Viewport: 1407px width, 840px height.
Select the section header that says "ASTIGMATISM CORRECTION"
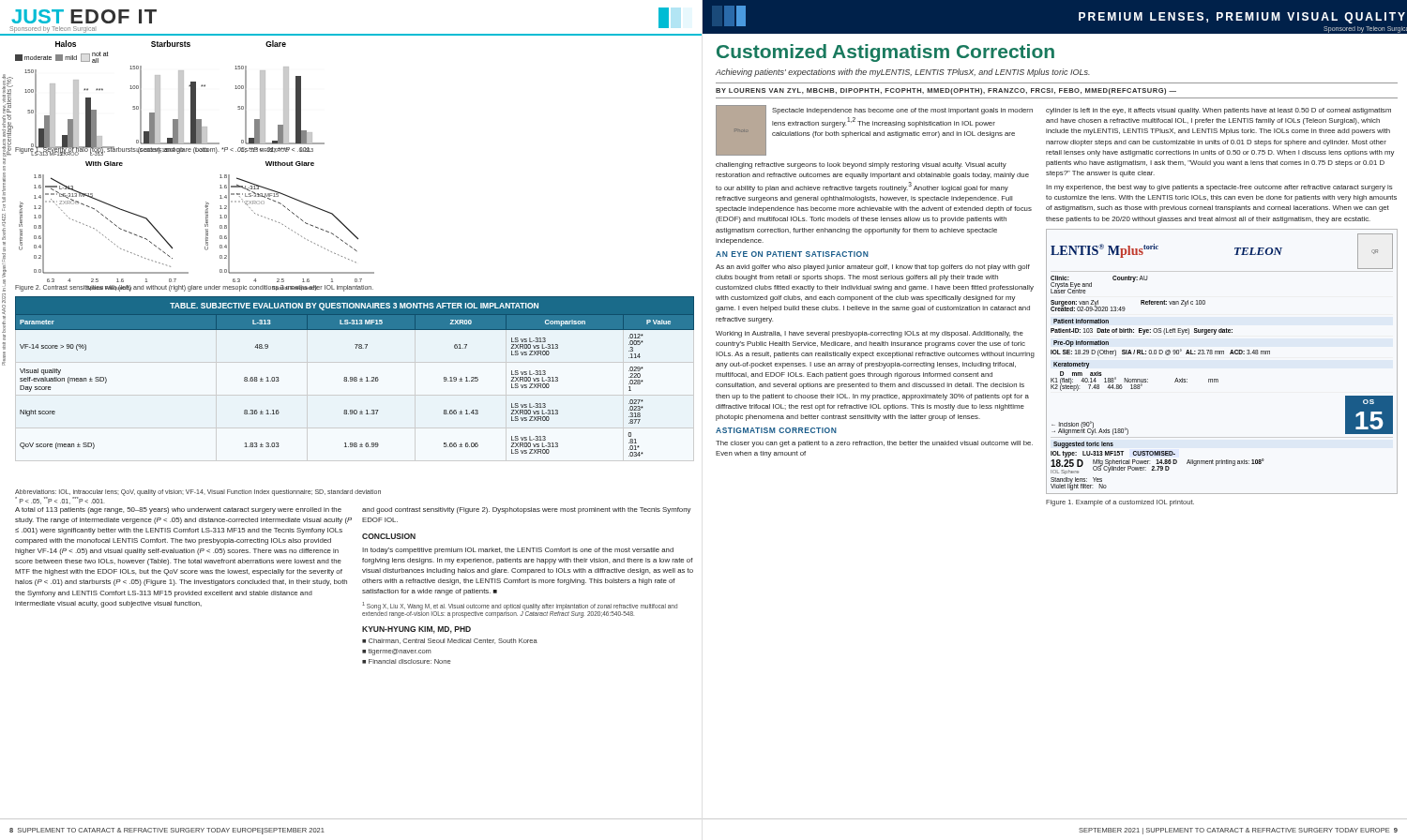point(776,430)
